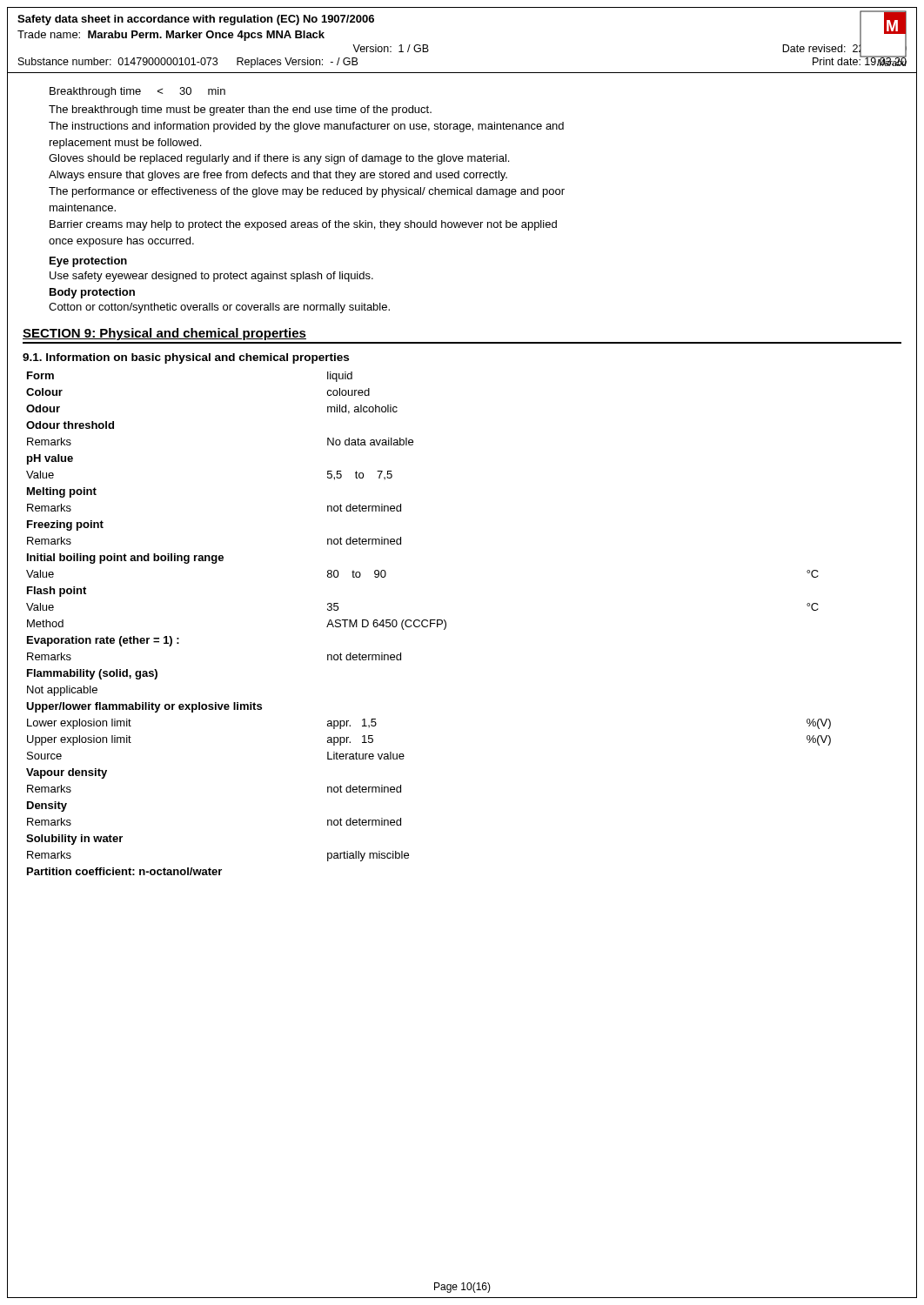The image size is (924, 1305).
Task: Find the table
Action: pos(462,624)
